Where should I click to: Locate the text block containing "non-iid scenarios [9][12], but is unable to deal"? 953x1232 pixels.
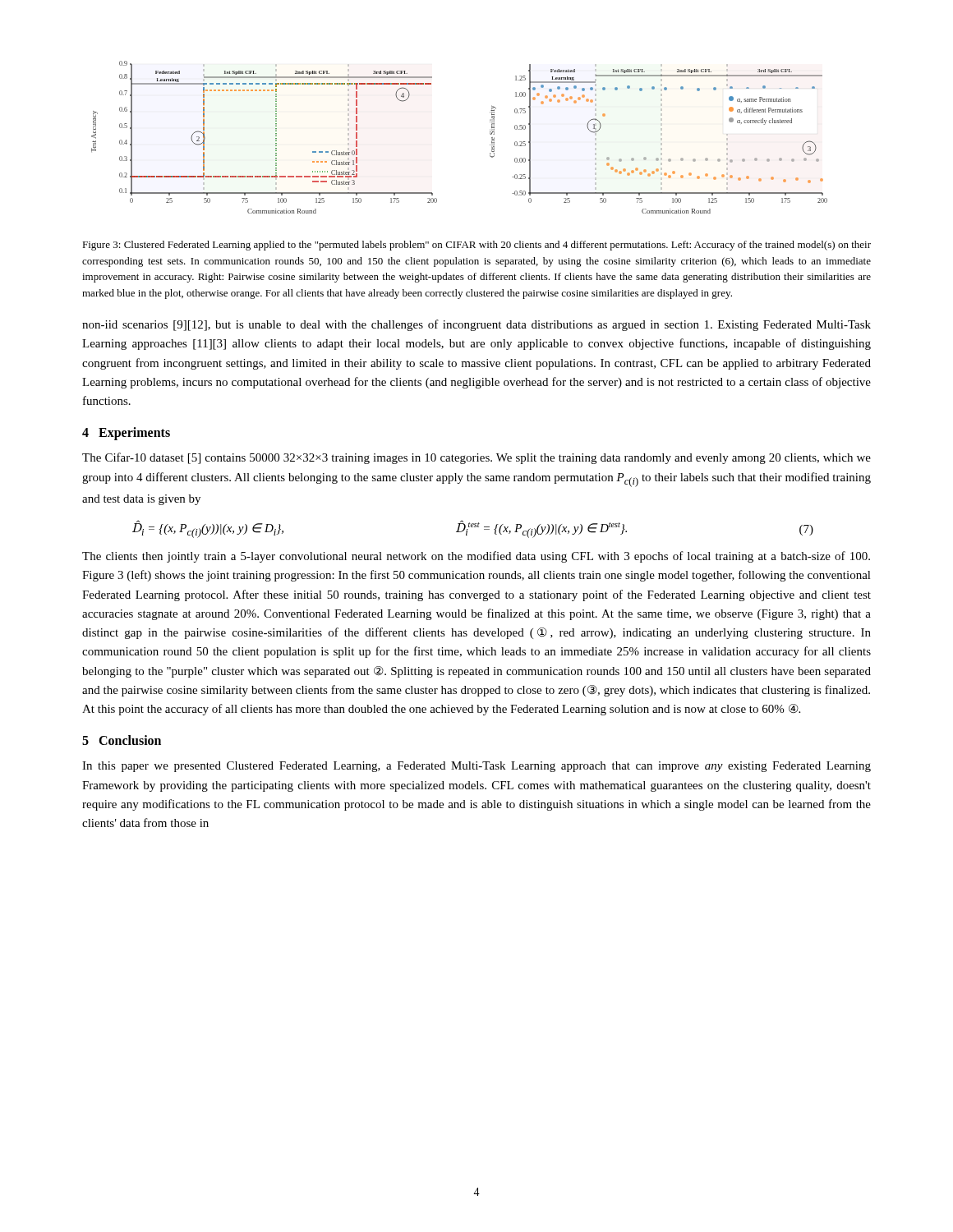pyautogui.click(x=476, y=363)
